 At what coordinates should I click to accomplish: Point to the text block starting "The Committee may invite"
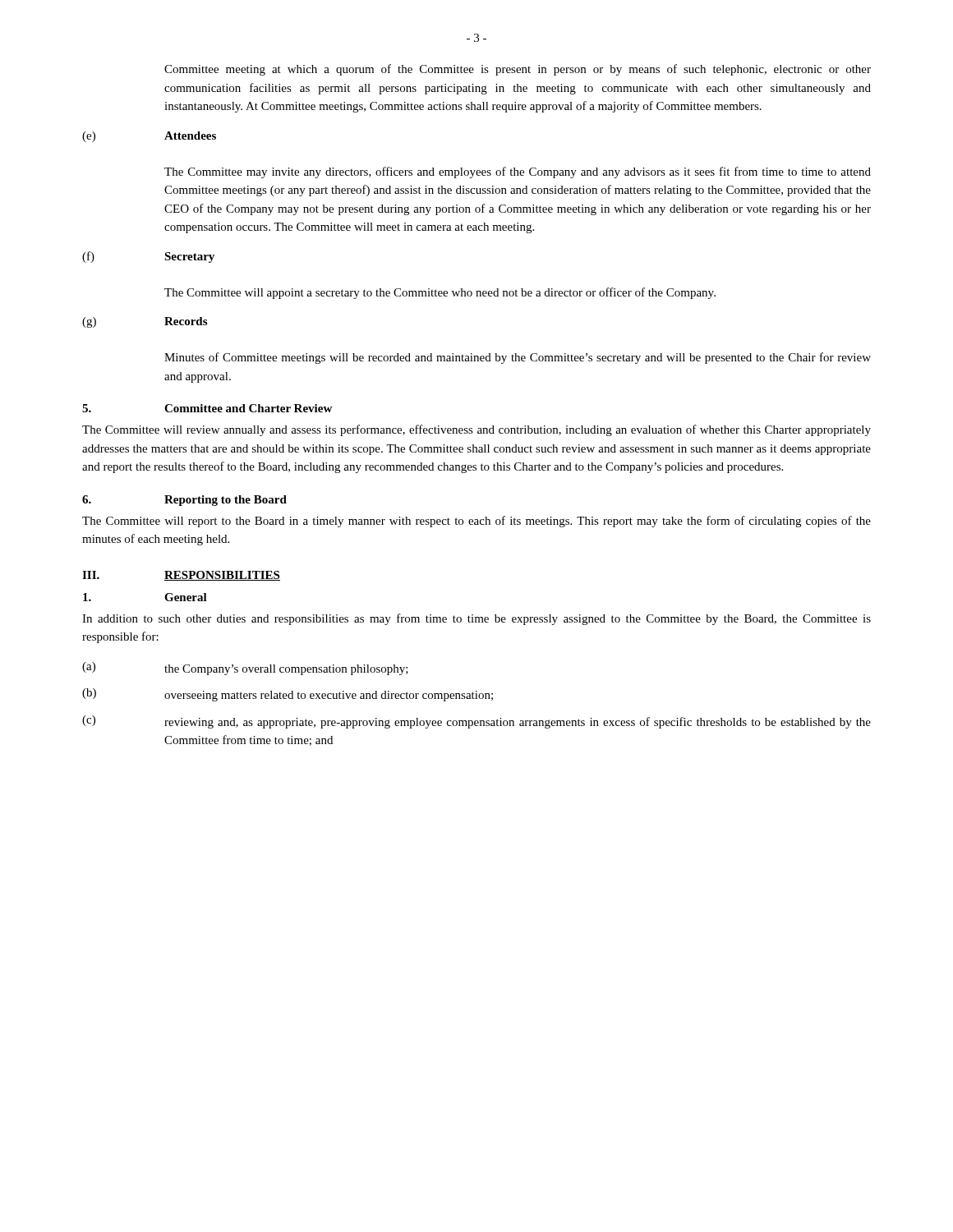point(518,199)
